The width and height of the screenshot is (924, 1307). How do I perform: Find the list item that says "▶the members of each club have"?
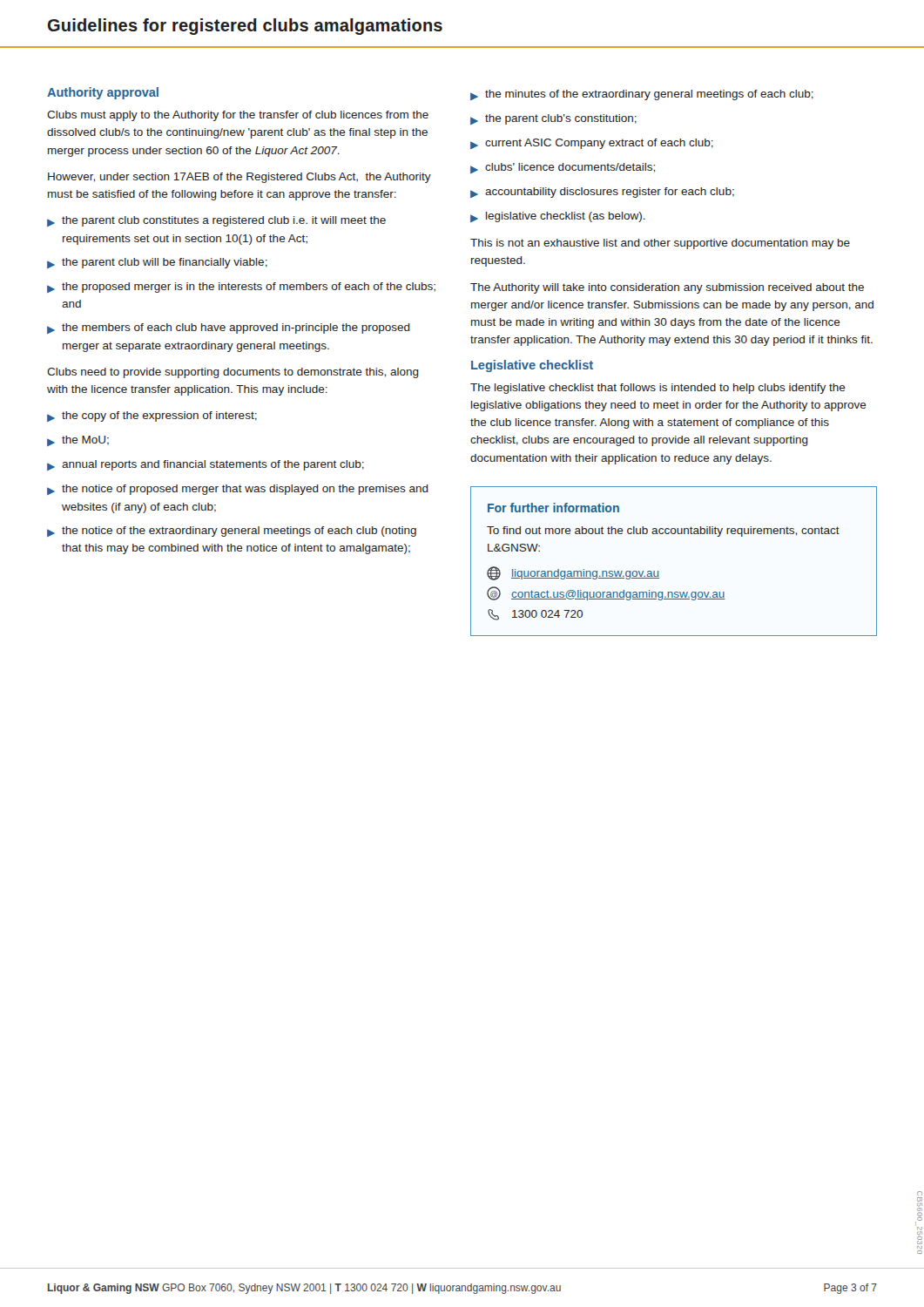243,337
